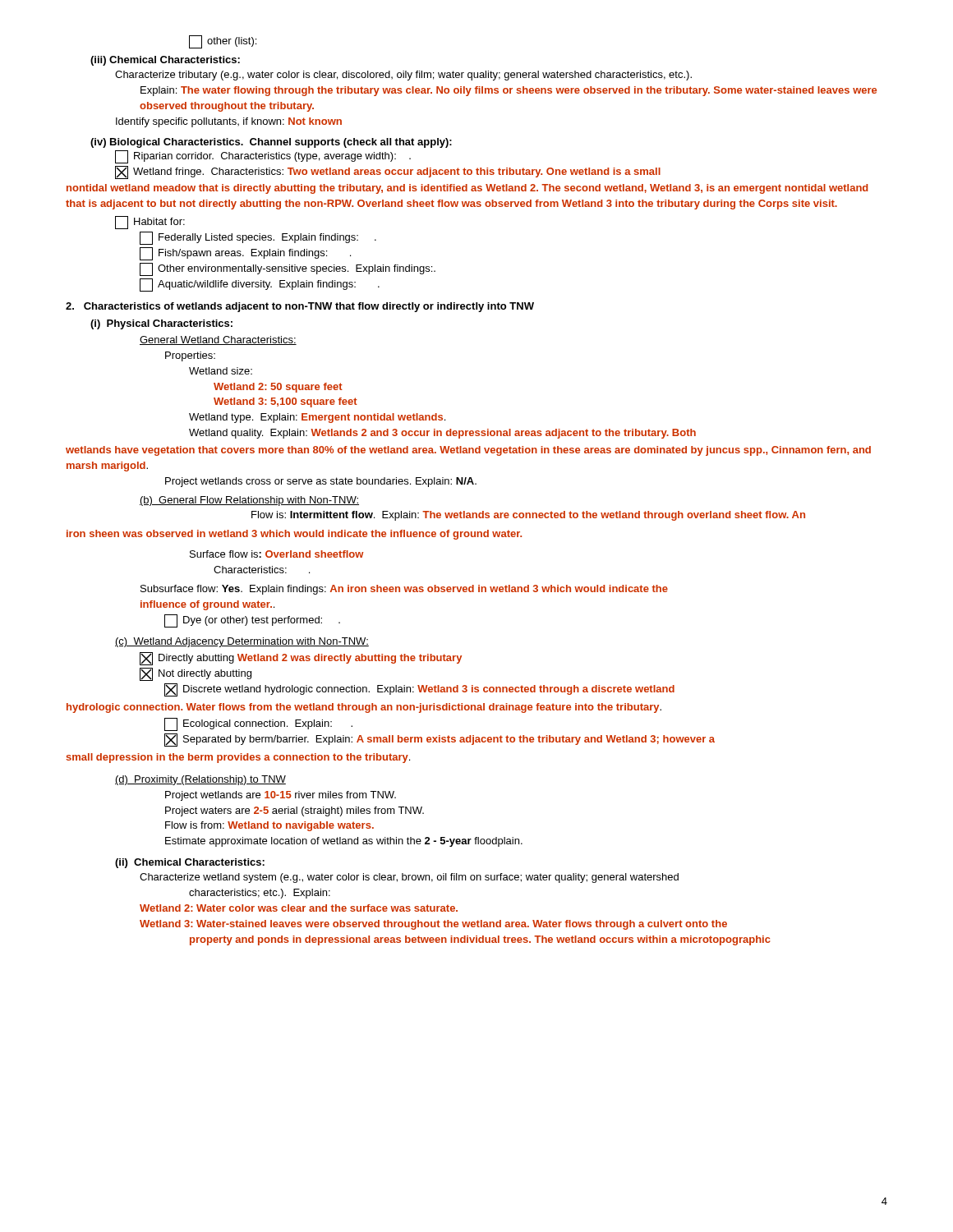Viewport: 953px width, 1232px height.
Task: Point to the block starting "(ii) Chemical Characteristics:"
Action: pyautogui.click(x=190, y=862)
